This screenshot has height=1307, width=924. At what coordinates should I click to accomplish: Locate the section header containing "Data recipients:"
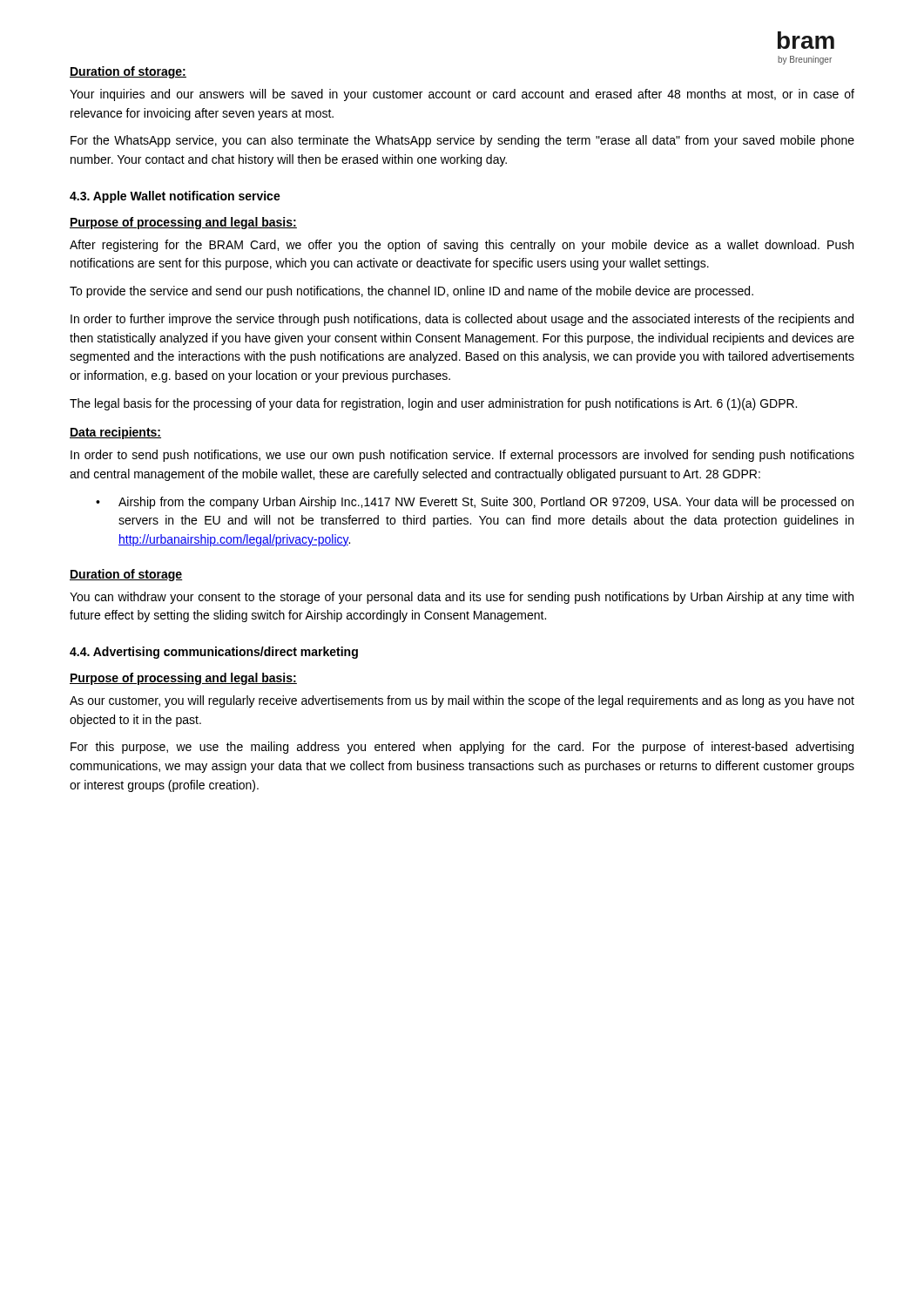pos(115,432)
